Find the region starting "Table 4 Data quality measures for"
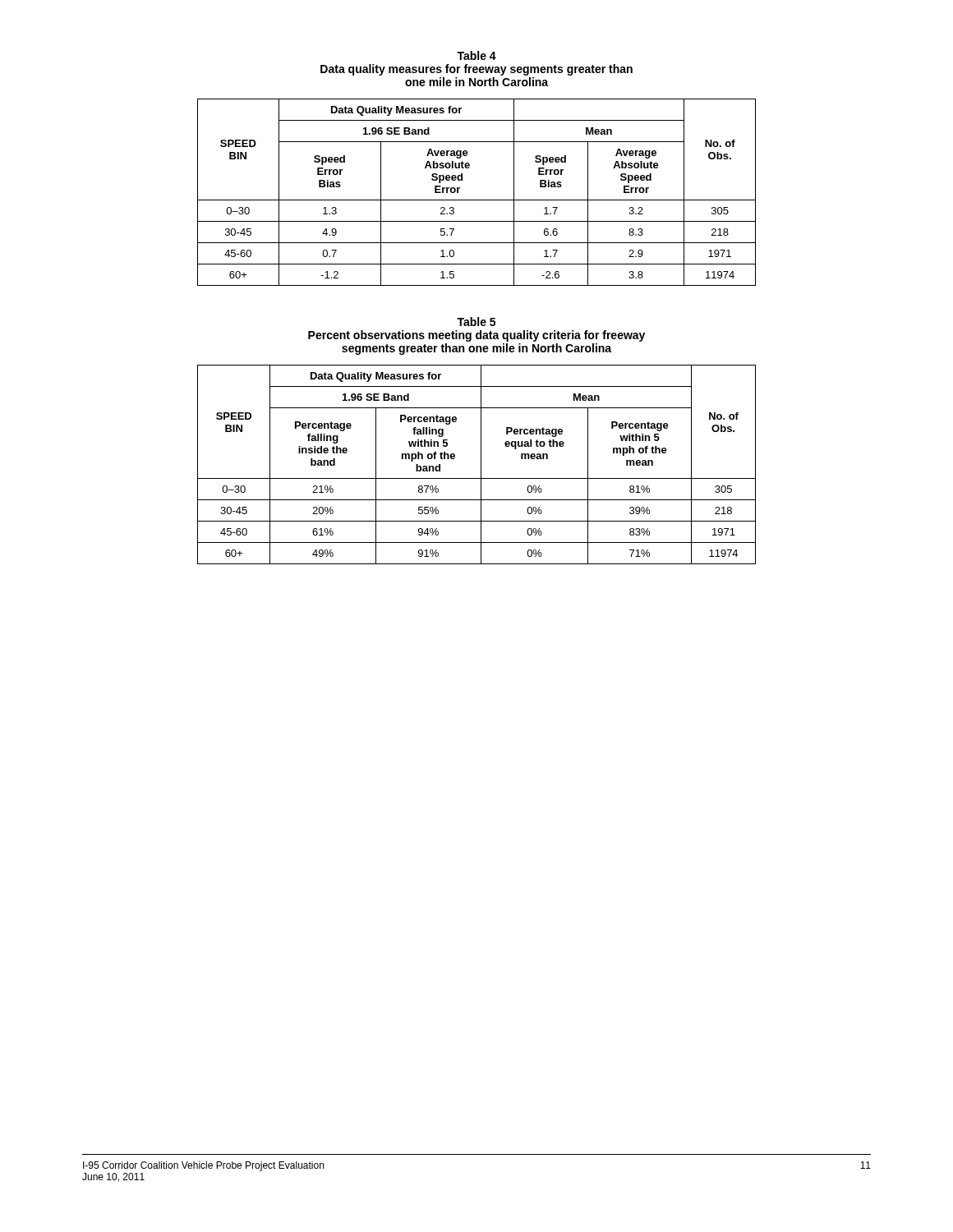The width and height of the screenshot is (953, 1232). 476,69
